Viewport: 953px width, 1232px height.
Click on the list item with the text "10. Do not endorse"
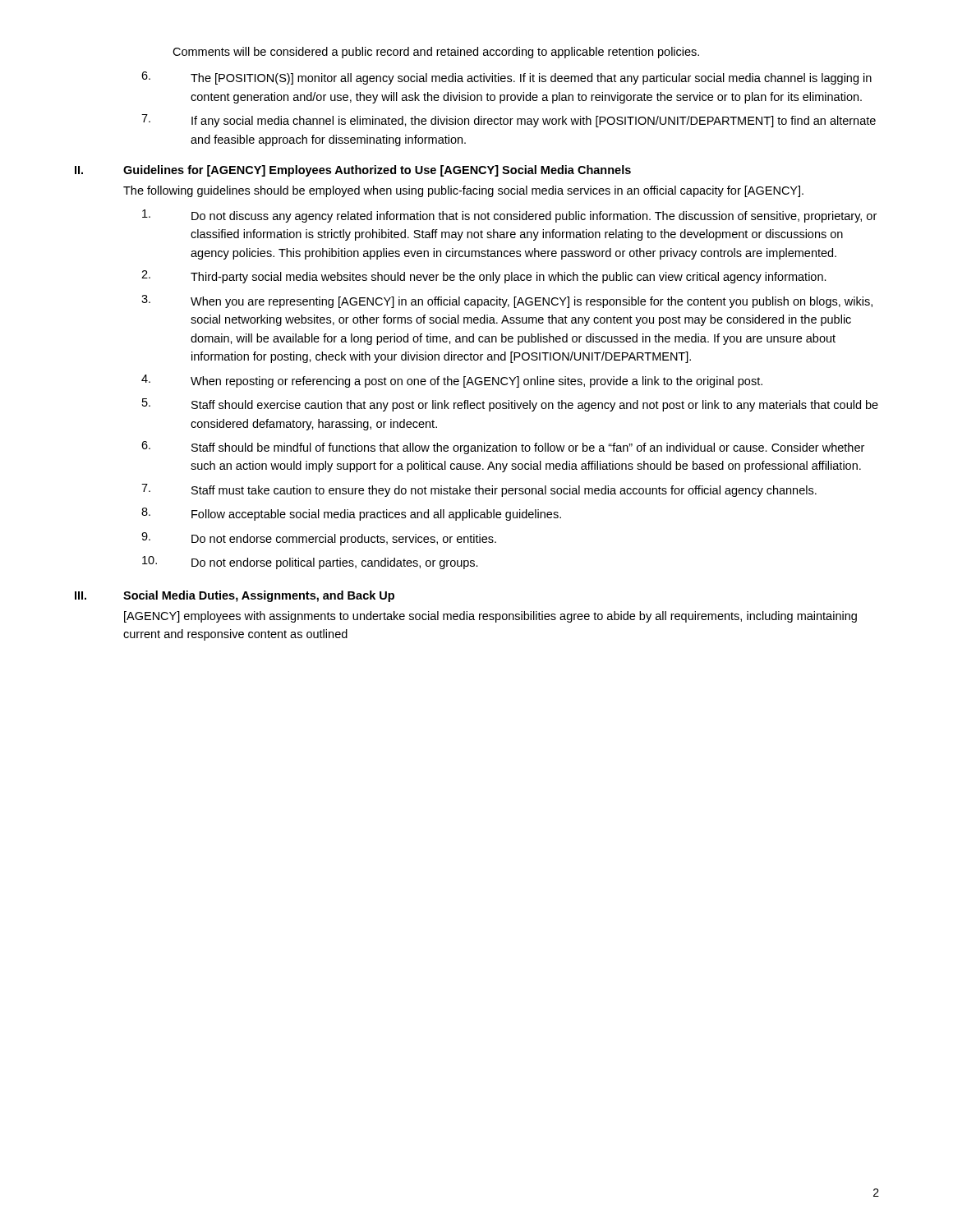(310, 563)
